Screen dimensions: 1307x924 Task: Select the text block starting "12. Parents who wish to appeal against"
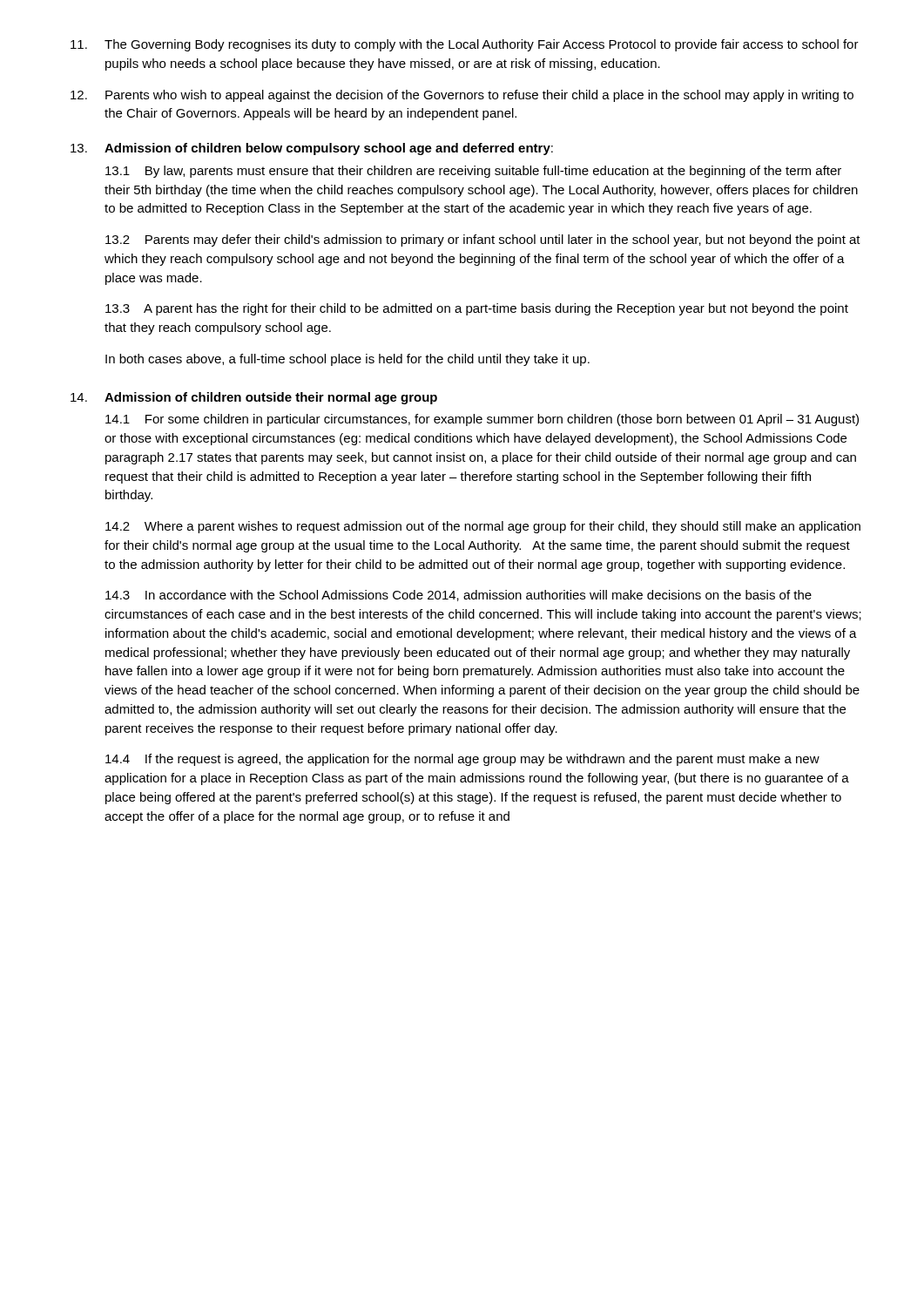pos(466,104)
